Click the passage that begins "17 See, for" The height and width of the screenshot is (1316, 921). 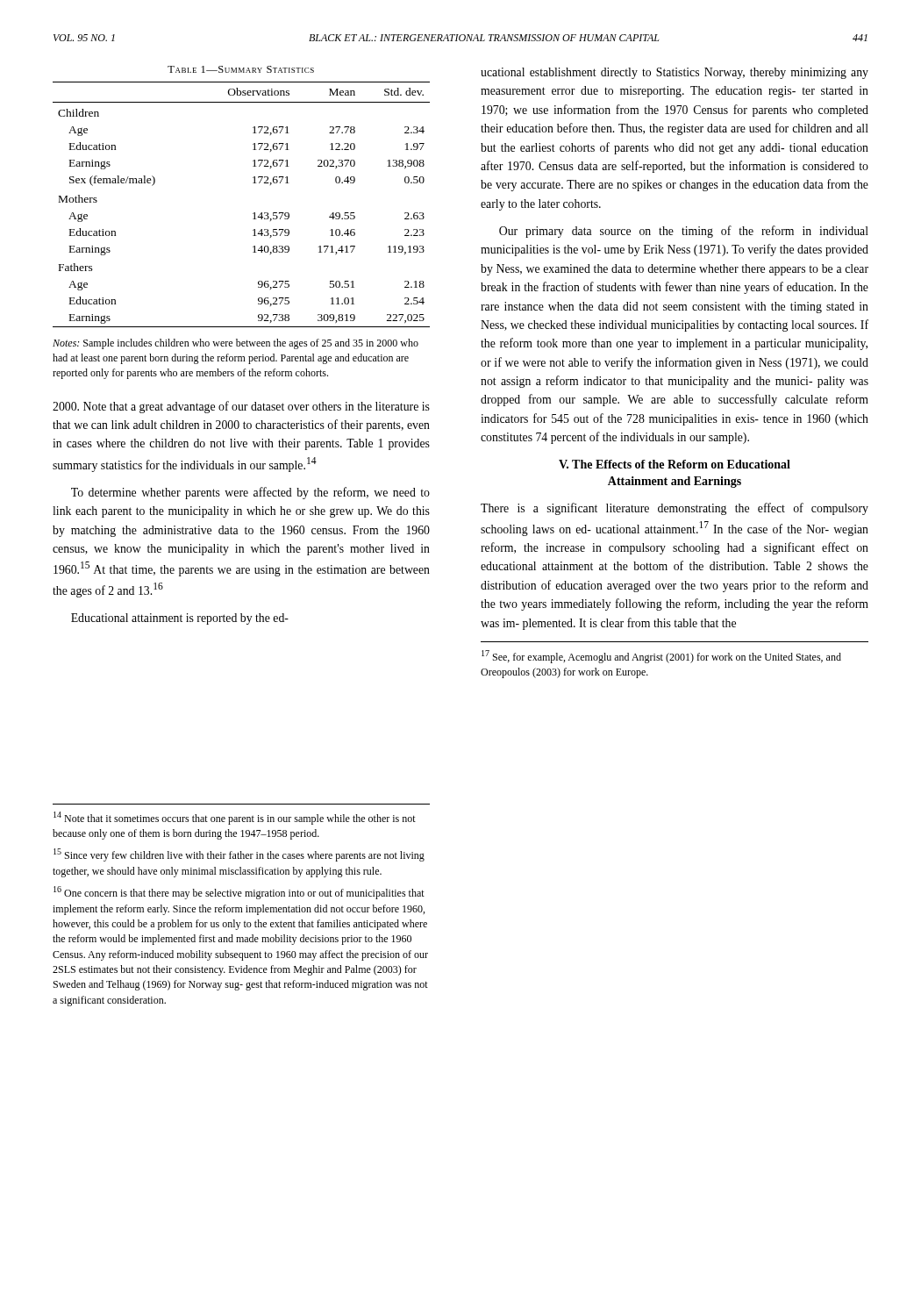[675, 664]
